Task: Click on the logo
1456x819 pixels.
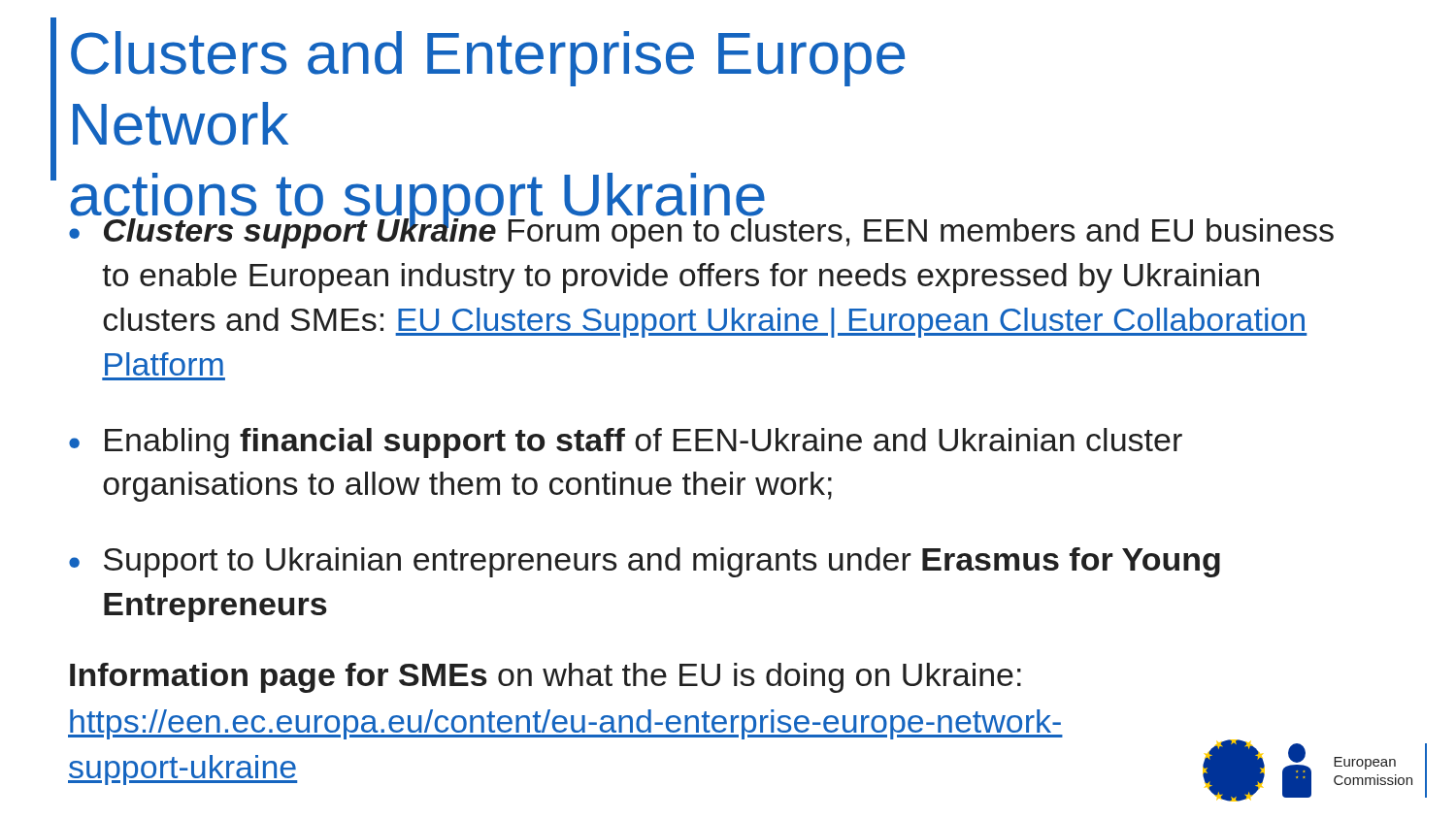Action: pyautogui.click(x=1315, y=770)
